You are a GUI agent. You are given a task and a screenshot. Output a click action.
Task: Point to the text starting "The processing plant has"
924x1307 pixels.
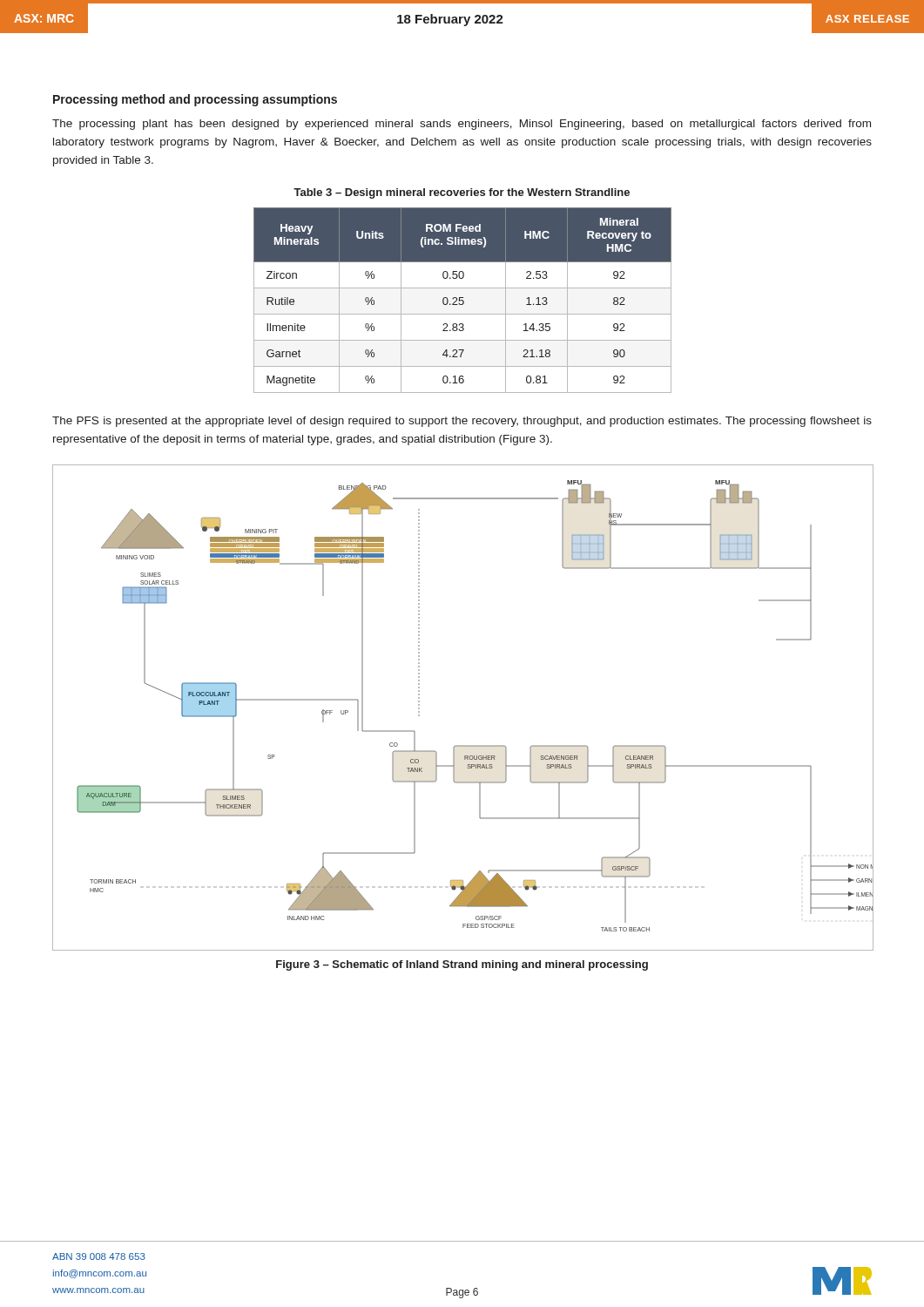click(x=462, y=141)
